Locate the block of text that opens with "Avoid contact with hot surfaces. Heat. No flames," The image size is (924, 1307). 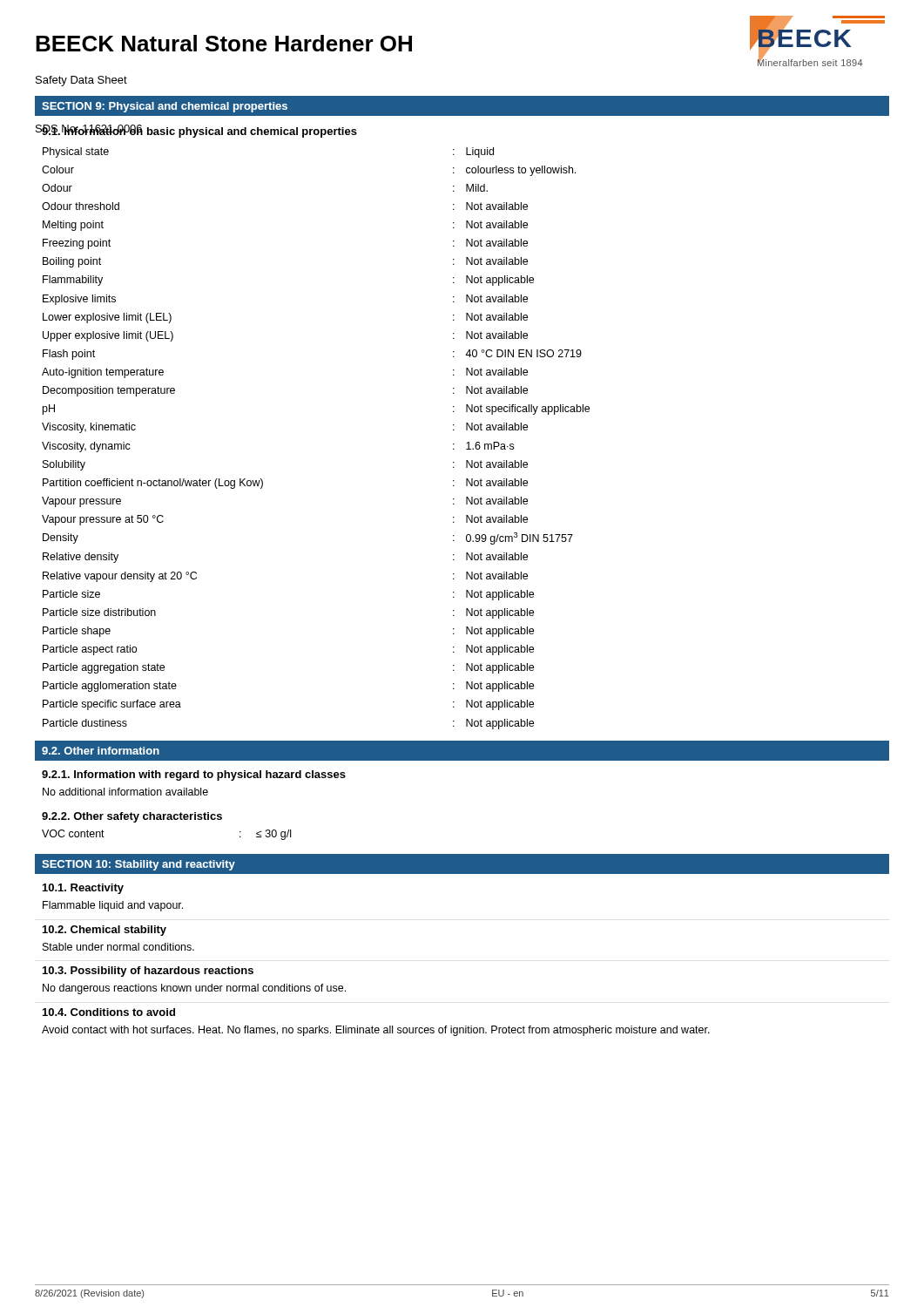point(376,1030)
